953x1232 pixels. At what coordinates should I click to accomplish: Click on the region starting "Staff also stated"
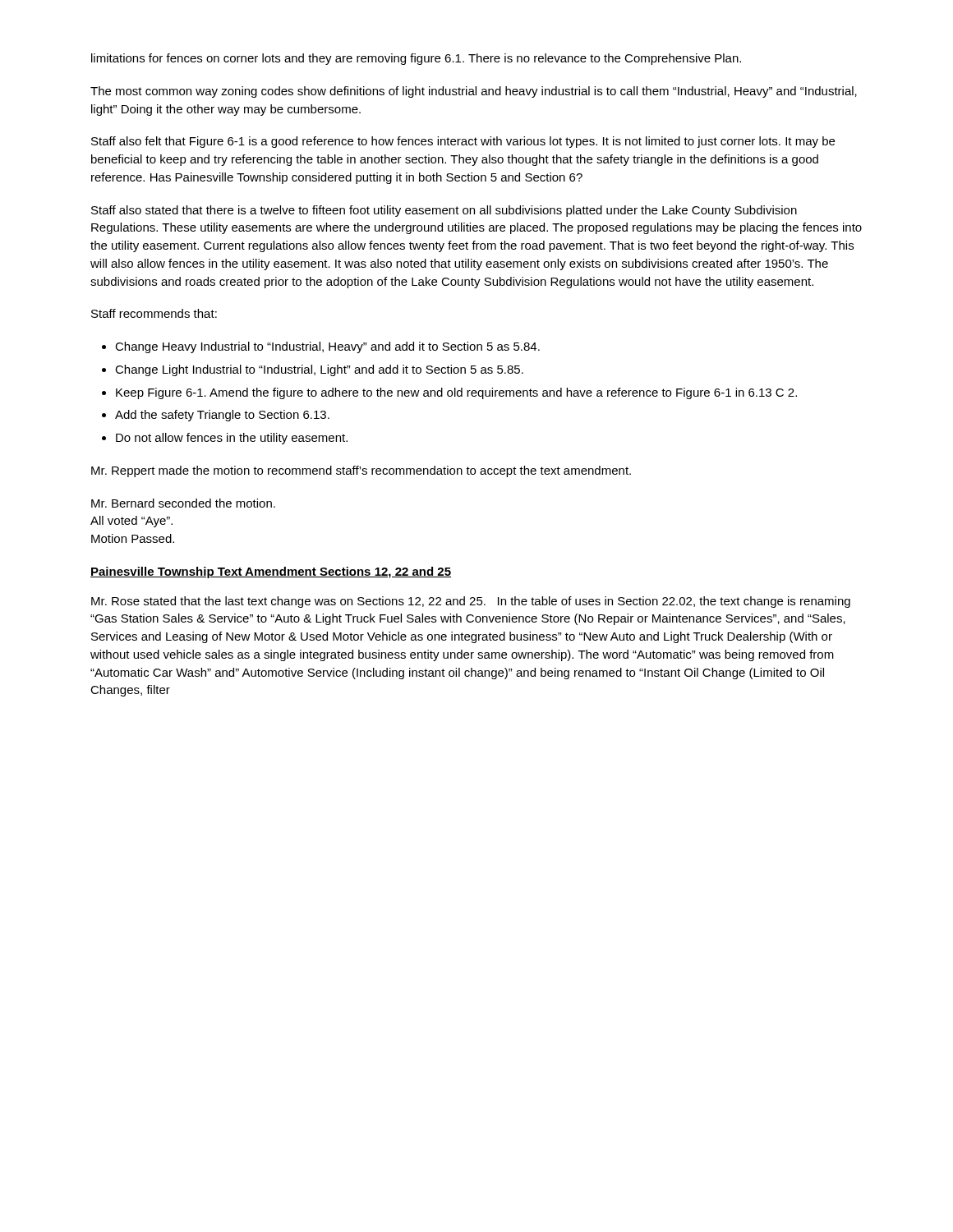pos(476,245)
